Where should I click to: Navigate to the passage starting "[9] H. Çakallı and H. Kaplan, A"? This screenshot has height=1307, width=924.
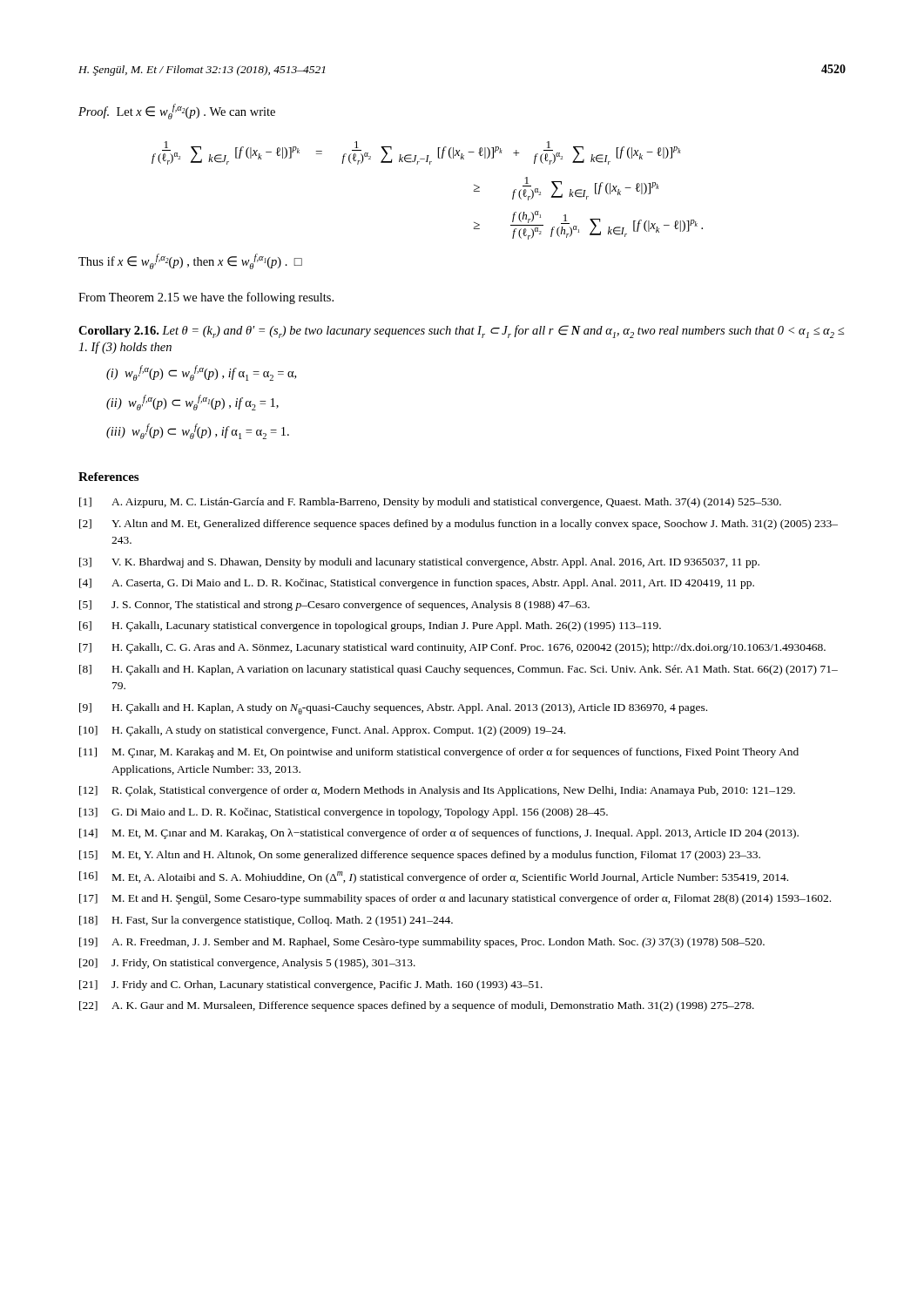pyautogui.click(x=462, y=708)
